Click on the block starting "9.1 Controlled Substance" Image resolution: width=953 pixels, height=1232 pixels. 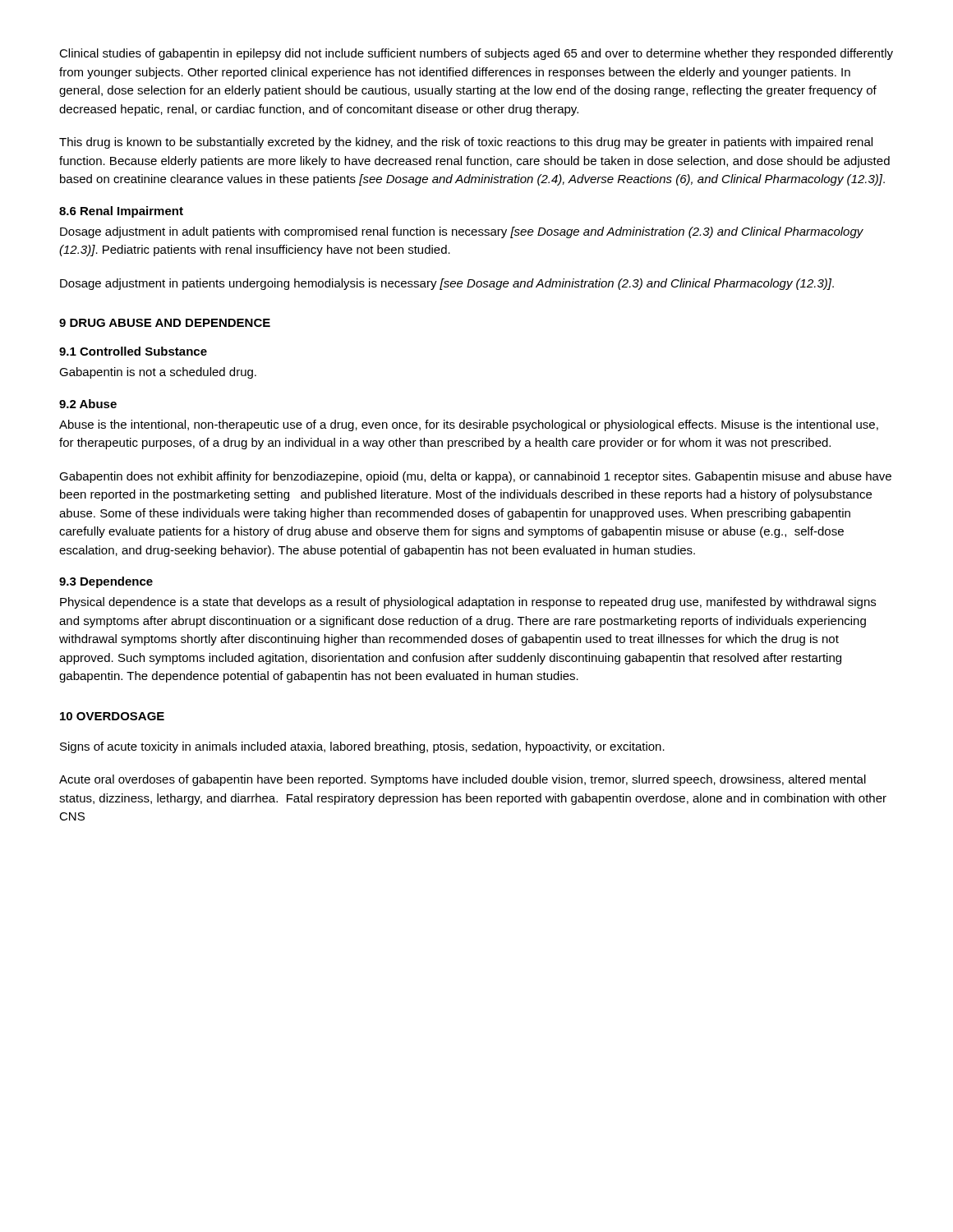click(133, 351)
